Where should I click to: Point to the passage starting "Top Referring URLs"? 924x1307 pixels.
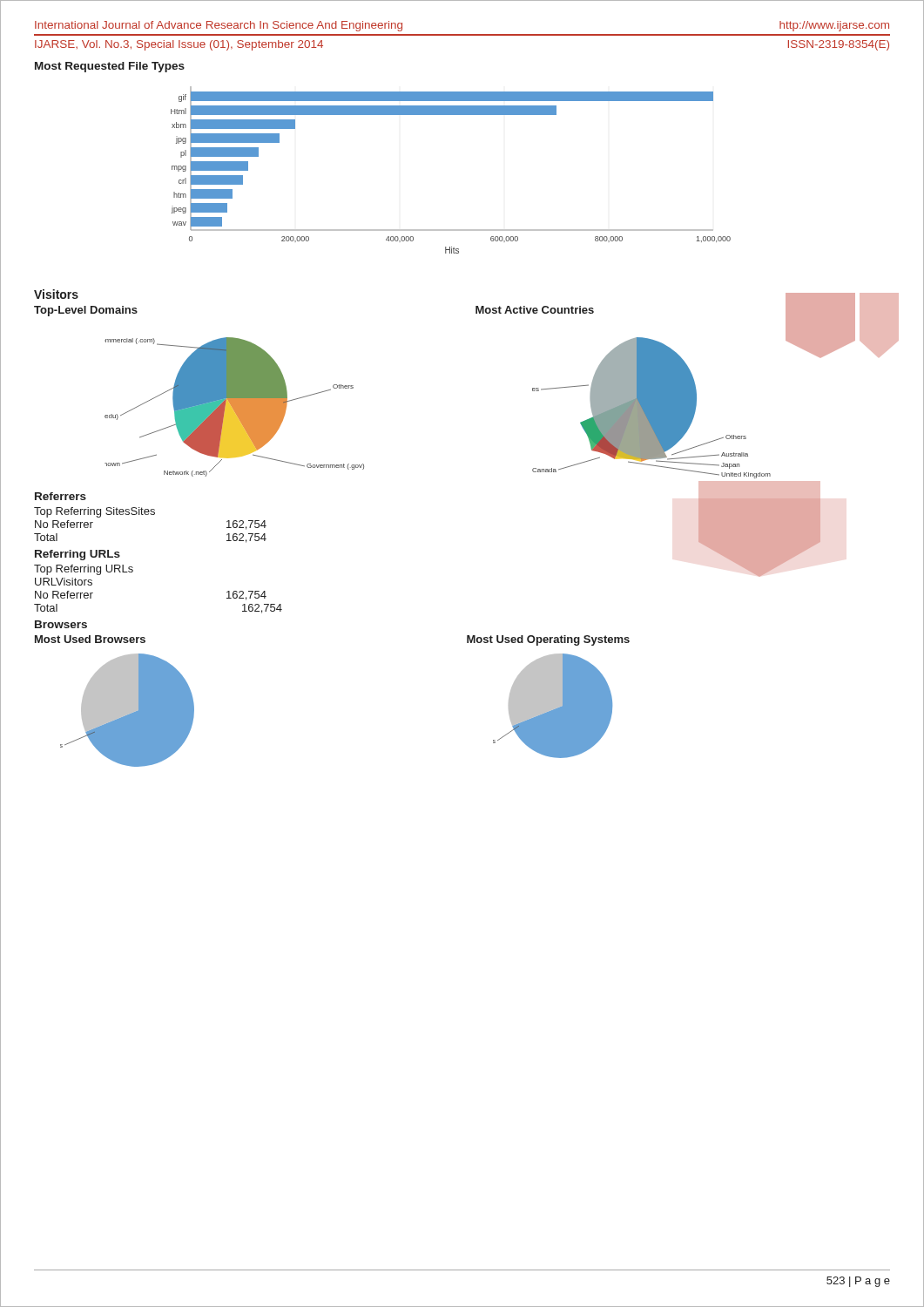[x=84, y=569]
